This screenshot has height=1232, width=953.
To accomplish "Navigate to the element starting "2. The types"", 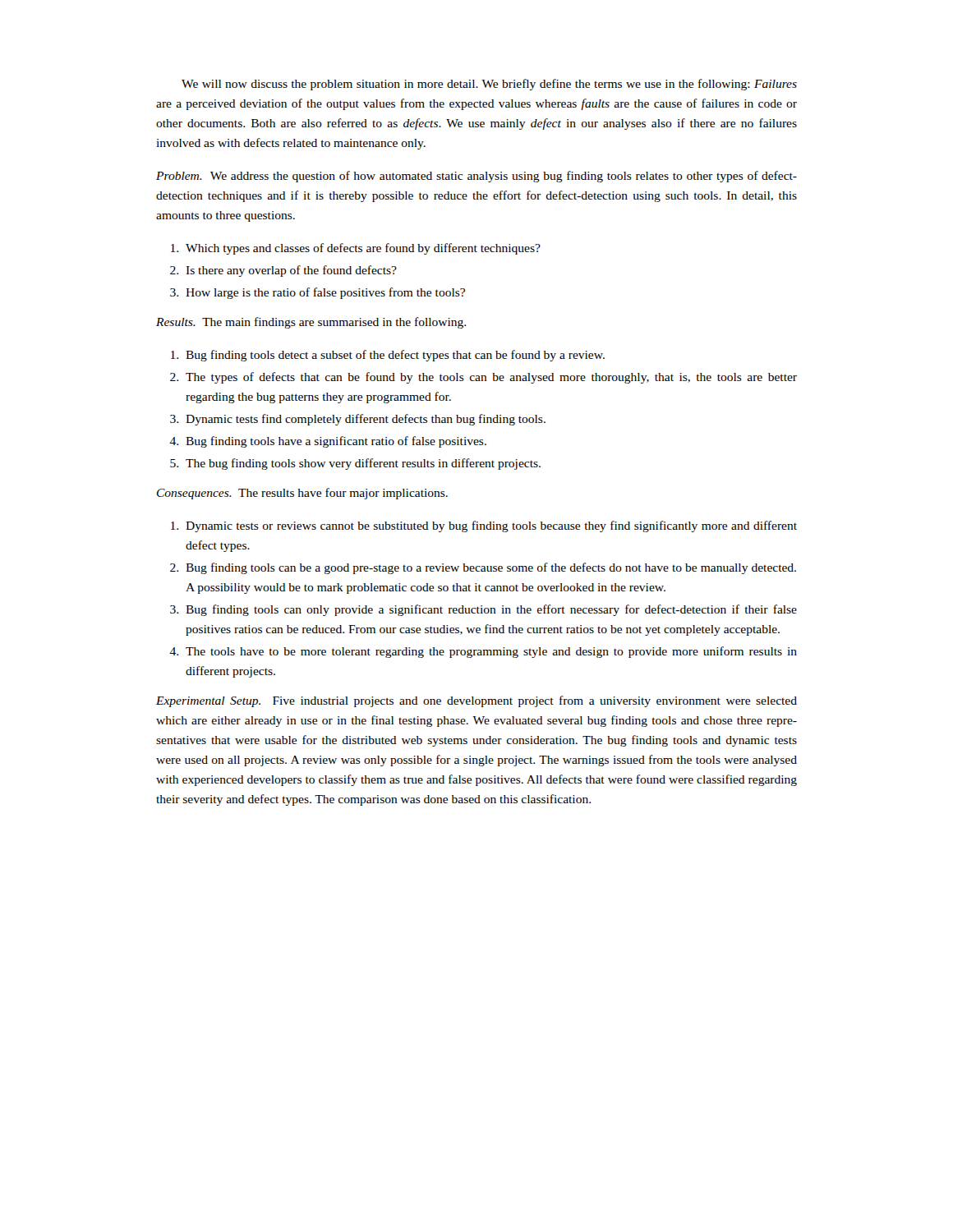I will (x=476, y=387).
